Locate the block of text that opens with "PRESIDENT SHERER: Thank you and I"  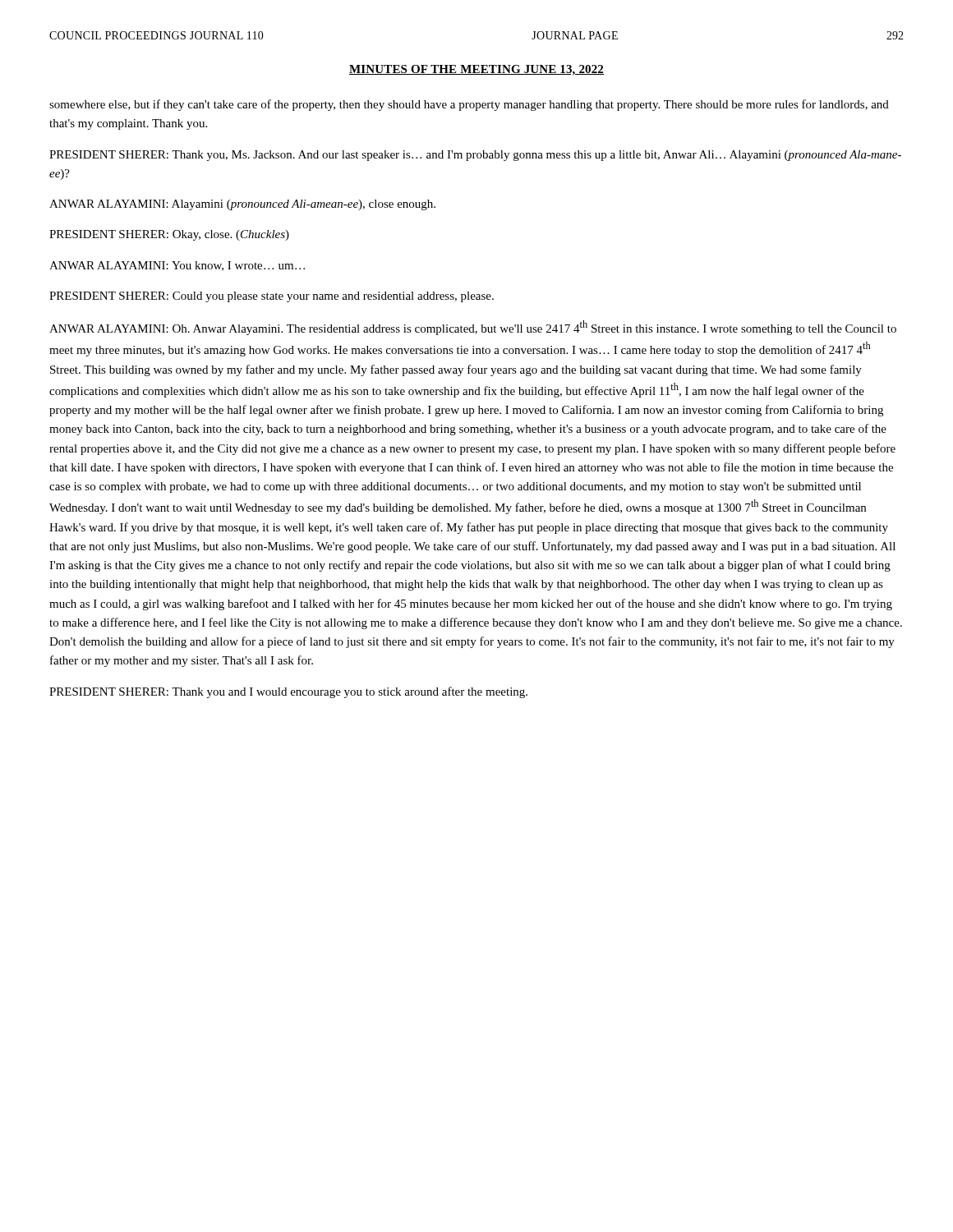point(289,691)
